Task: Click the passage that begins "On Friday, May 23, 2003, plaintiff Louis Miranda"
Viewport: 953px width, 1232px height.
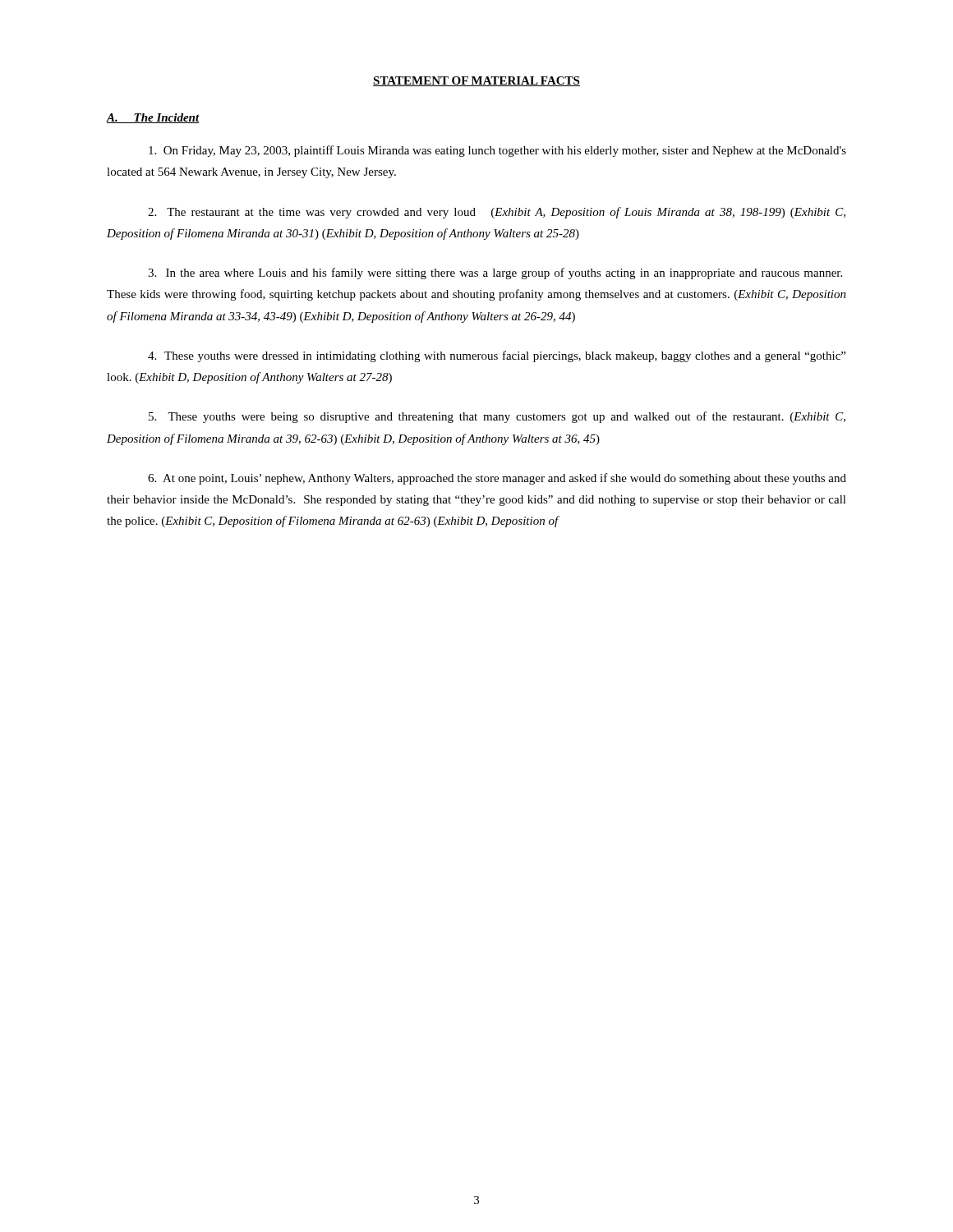Action: click(x=476, y=161)
